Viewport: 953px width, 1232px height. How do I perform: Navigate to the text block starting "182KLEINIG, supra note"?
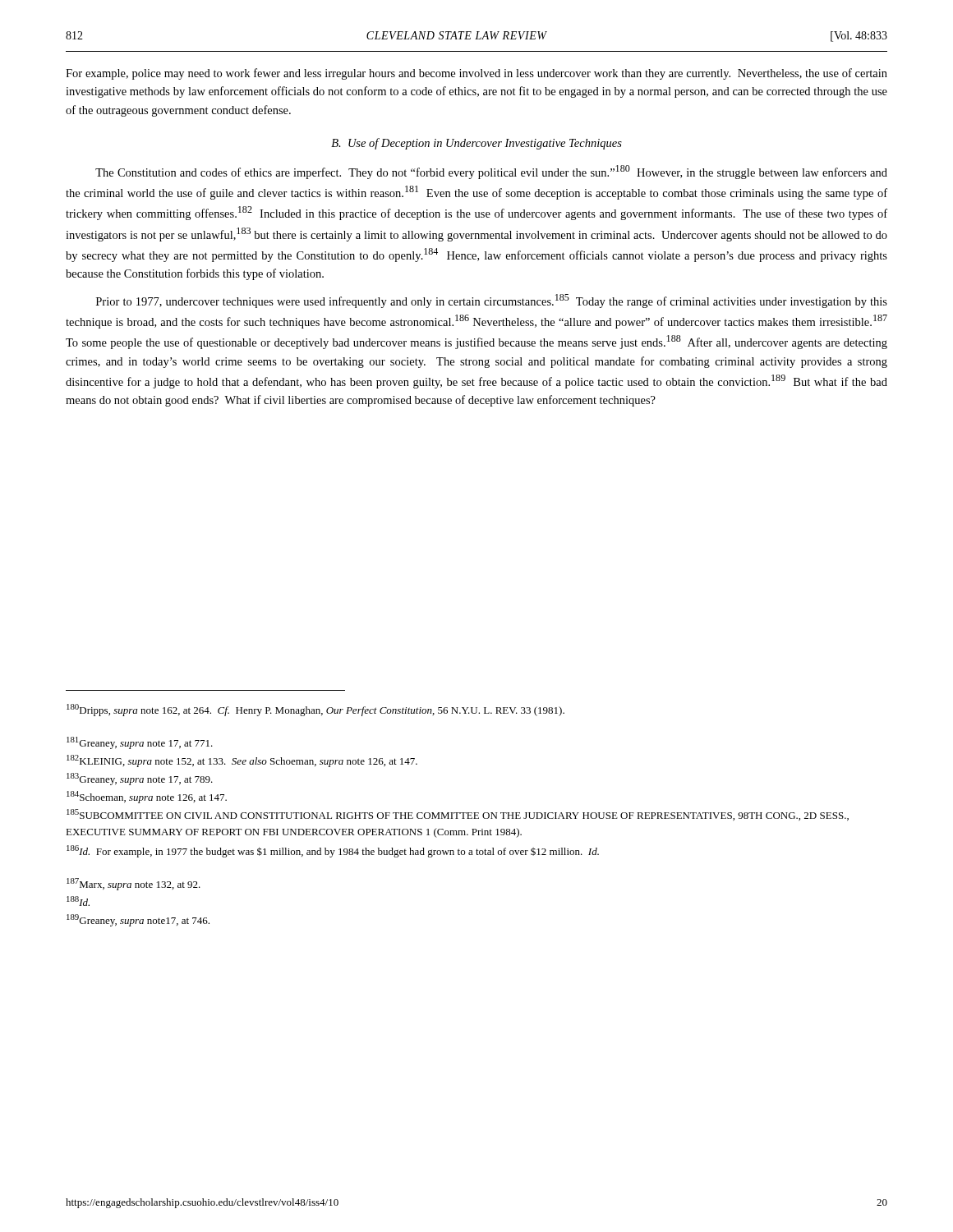coord(242,761)
